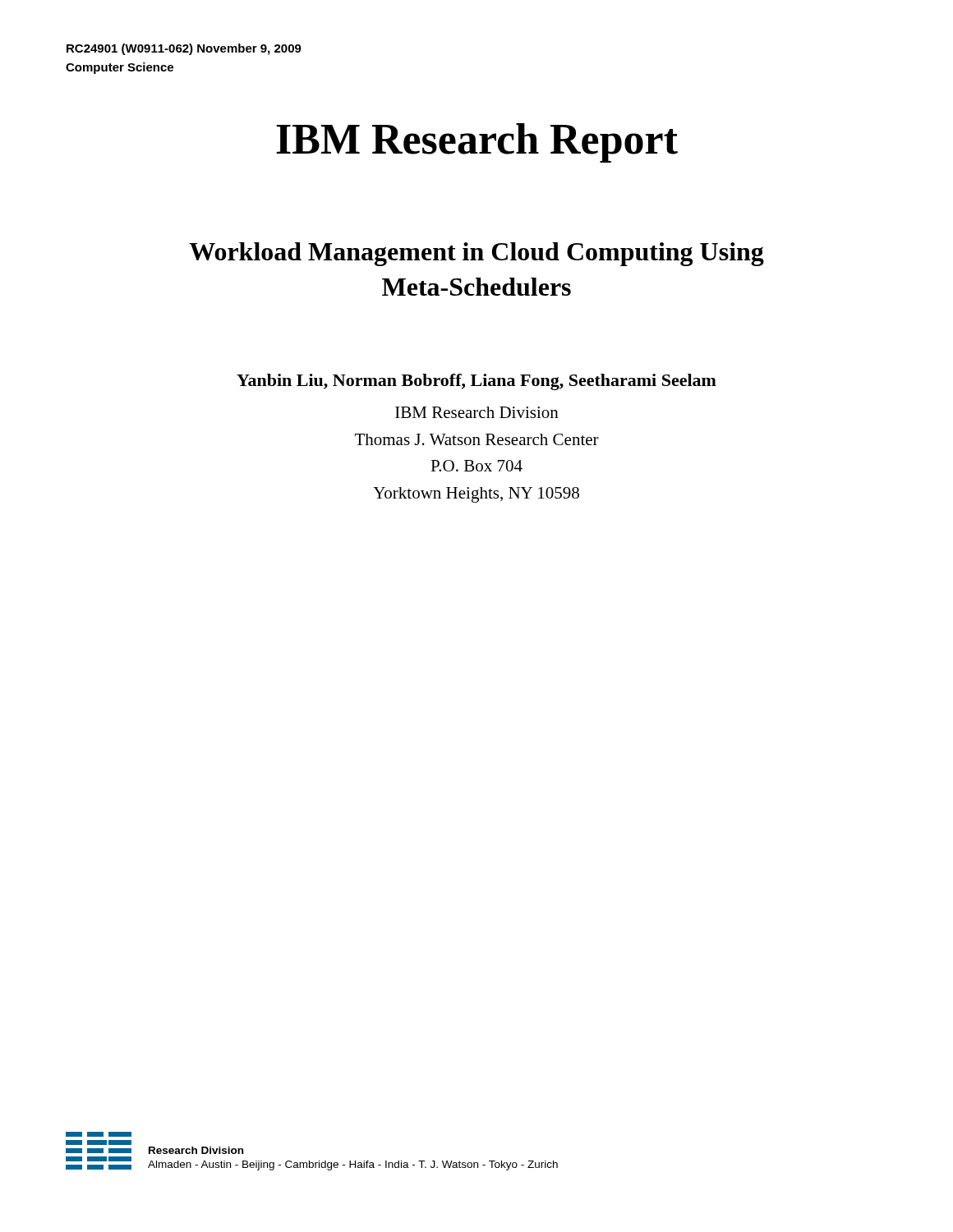The image size is (953, 1232).
Task: Locate the section header with the text "Workload Management in"
Action: (x=476, y=269)
